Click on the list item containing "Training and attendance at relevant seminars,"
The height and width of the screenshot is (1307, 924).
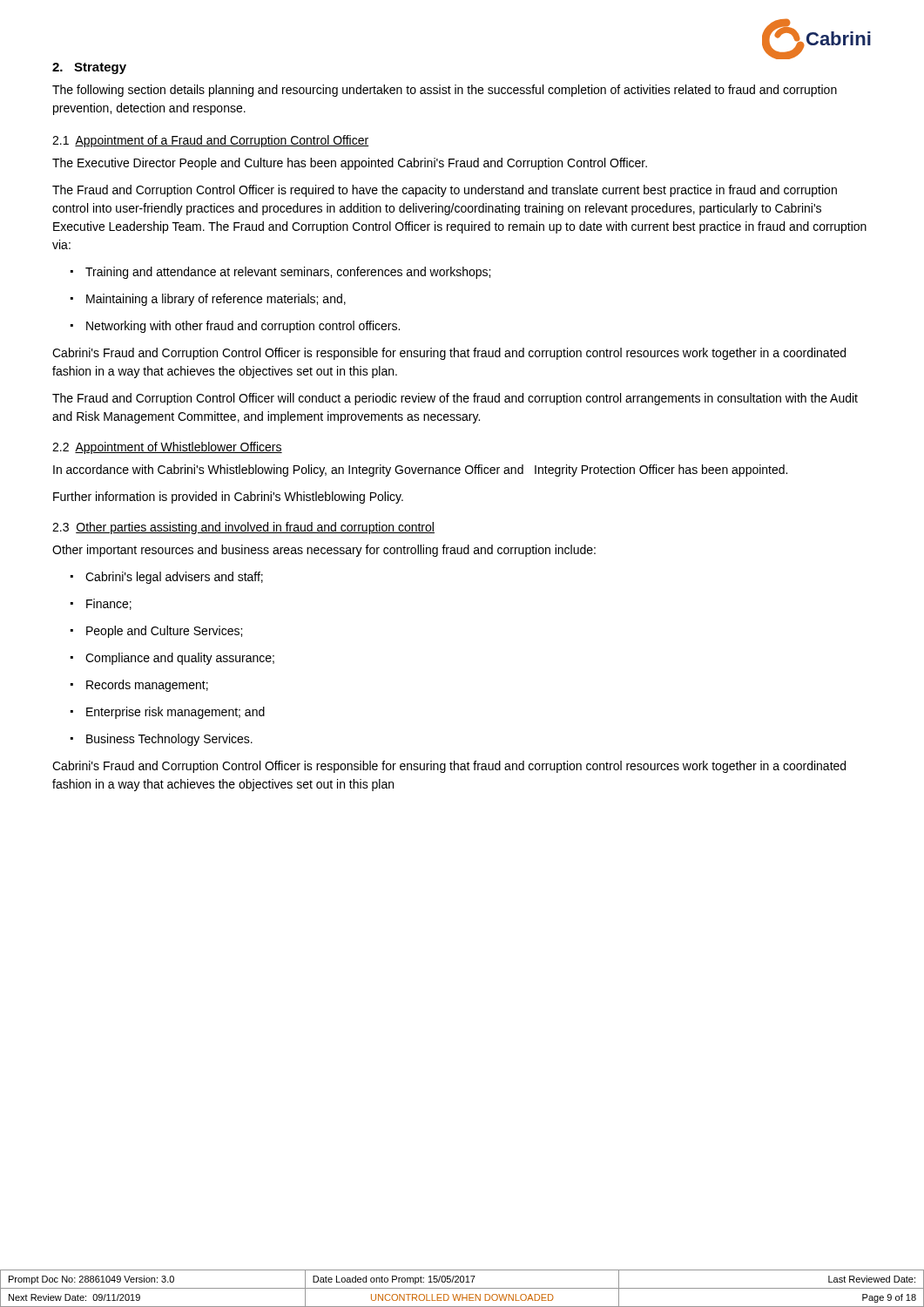471,272
